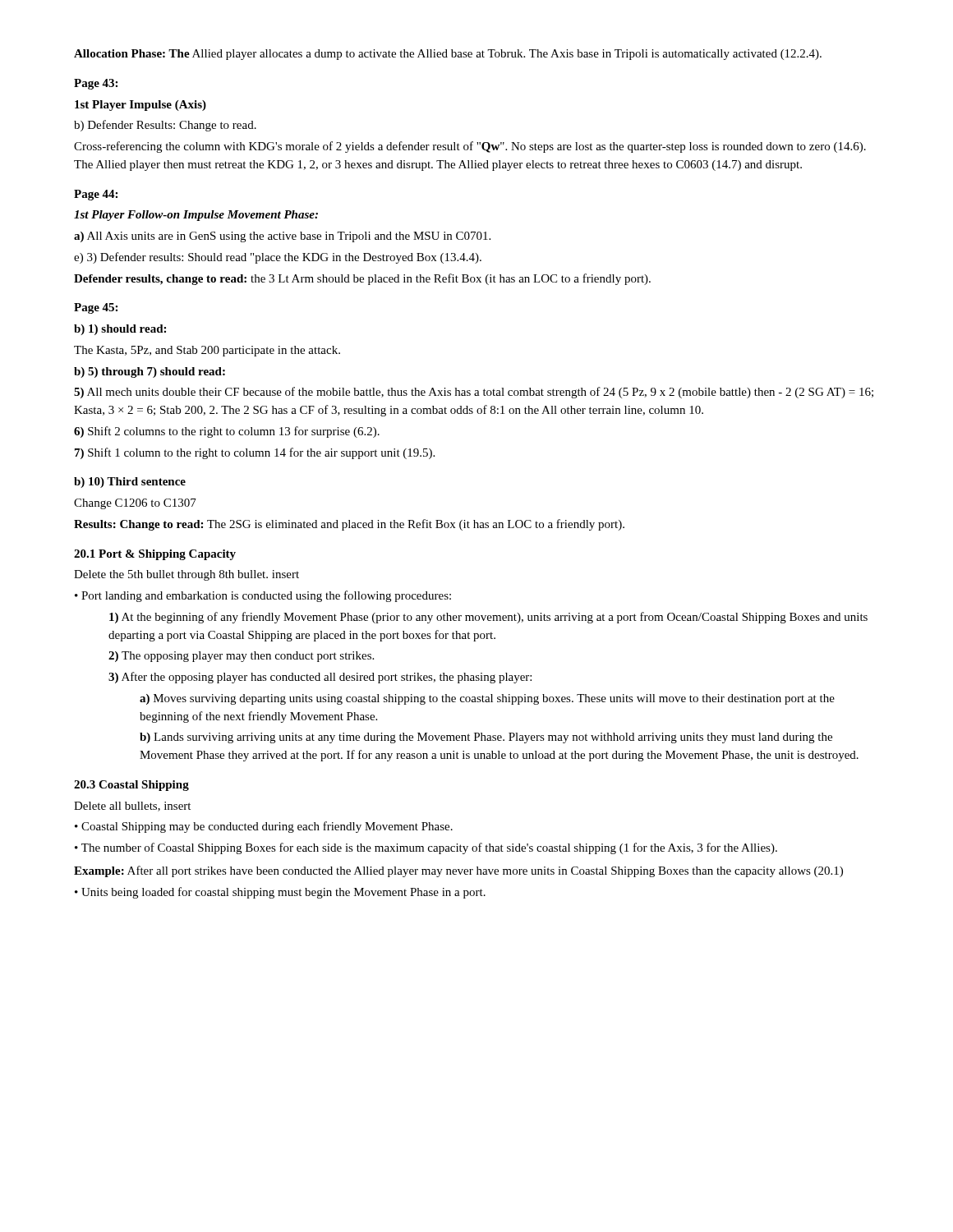Locate the text block starting "a) All Axis units"
Screen dimensions: 1232x953
pos(476,258)
